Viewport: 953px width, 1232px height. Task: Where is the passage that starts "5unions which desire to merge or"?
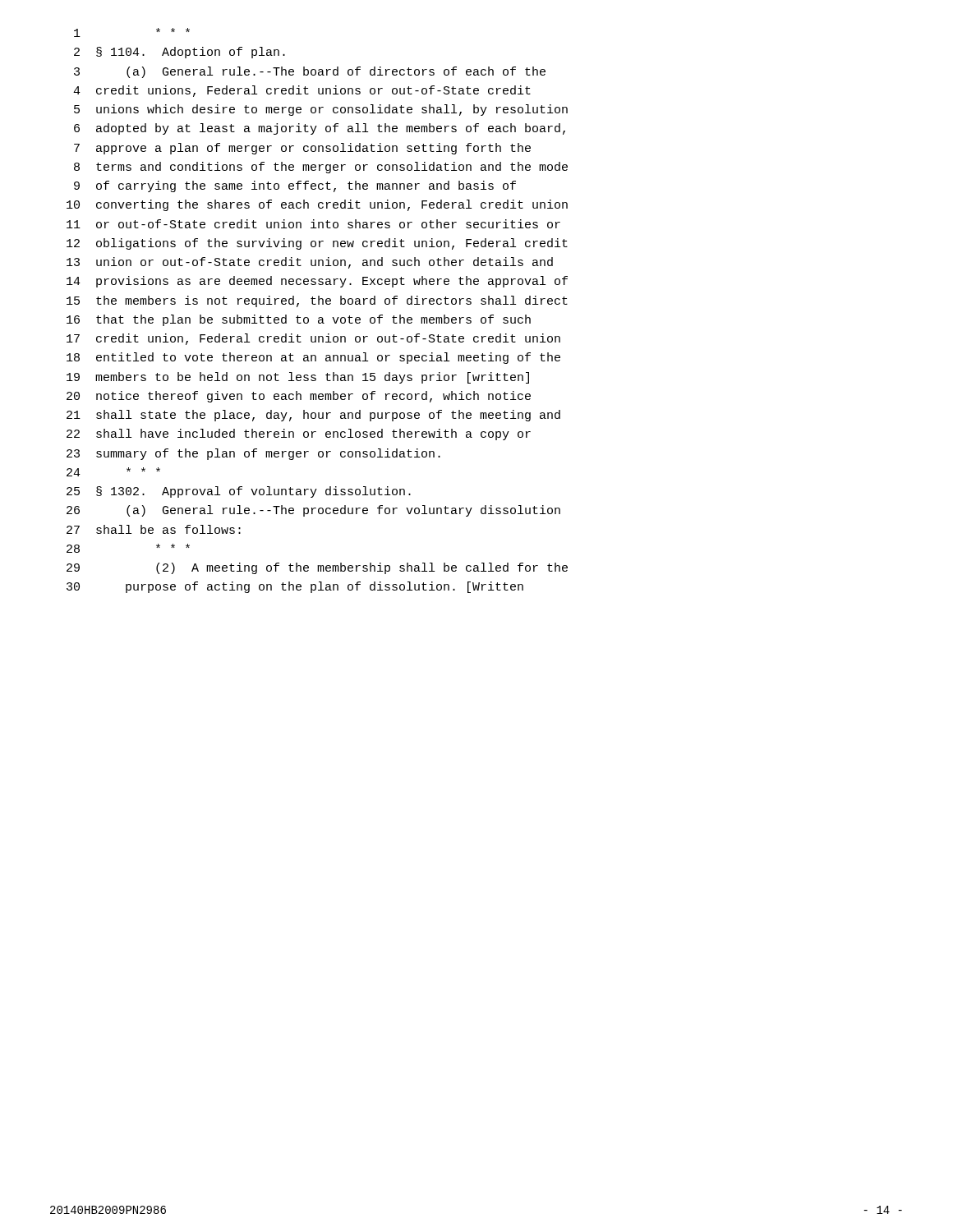click(309, 111)
